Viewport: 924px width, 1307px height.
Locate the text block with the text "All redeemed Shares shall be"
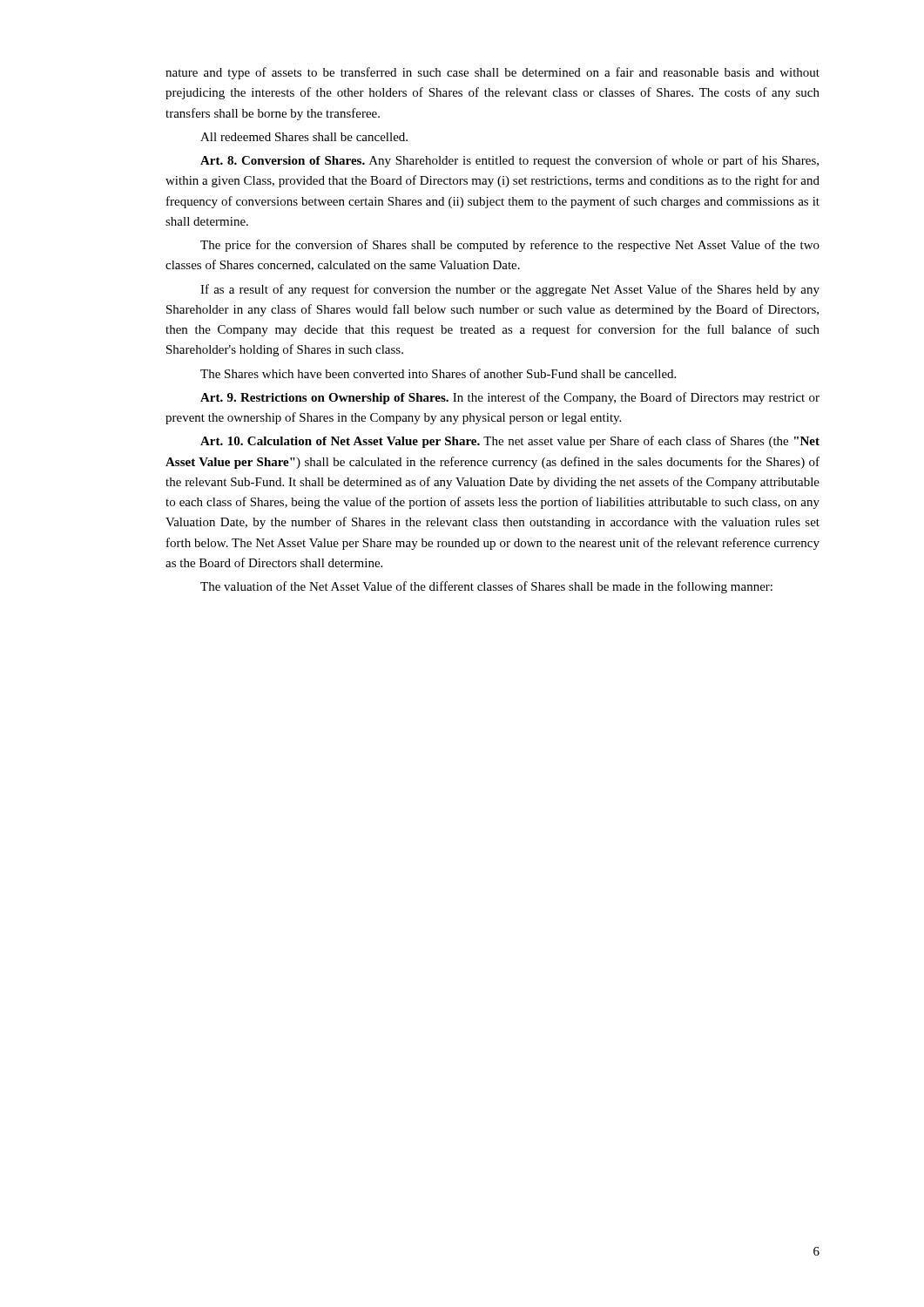[304, 137]
